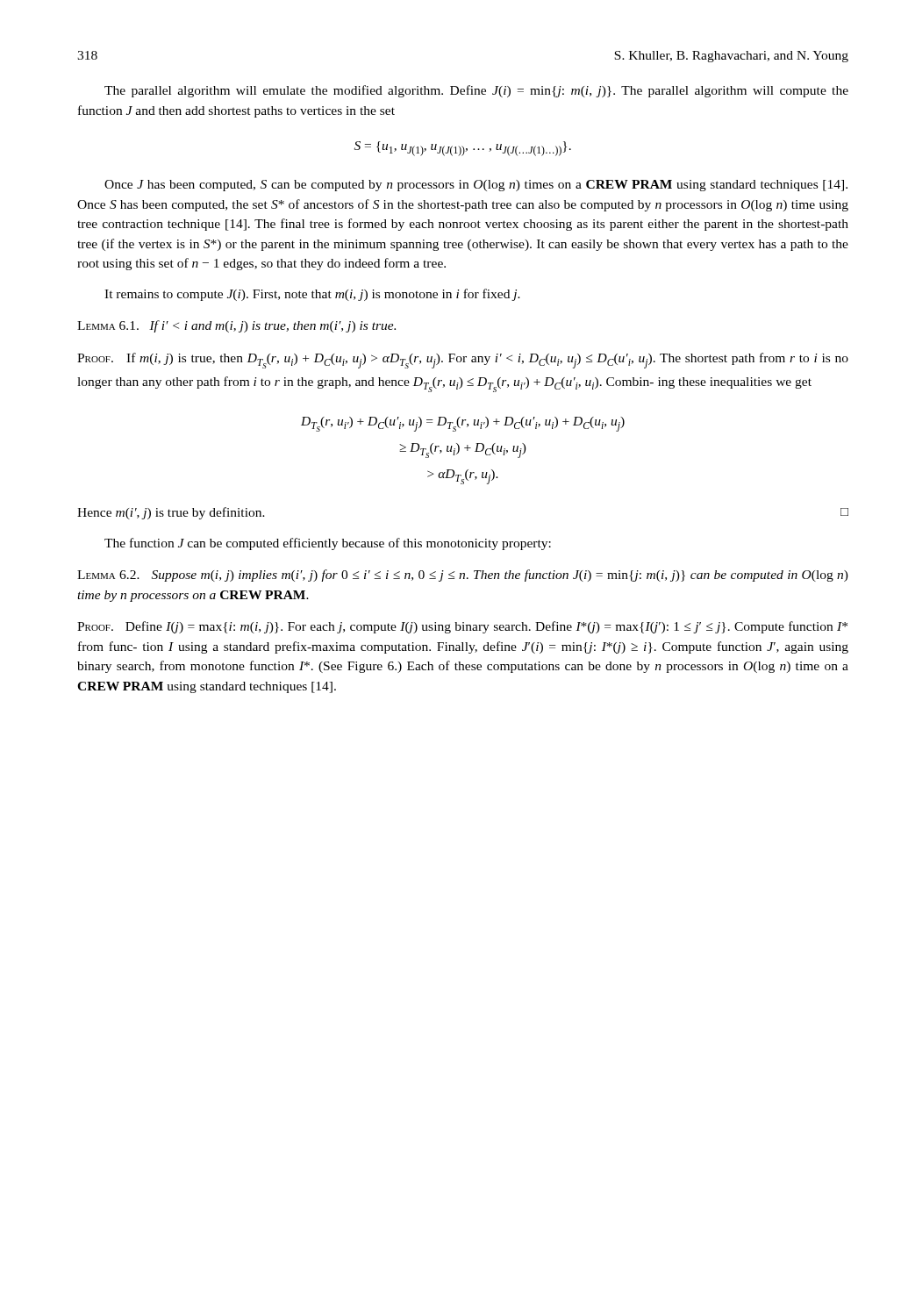Click on the region starting "The parallel algorithm"

click(x=463, y=101)
